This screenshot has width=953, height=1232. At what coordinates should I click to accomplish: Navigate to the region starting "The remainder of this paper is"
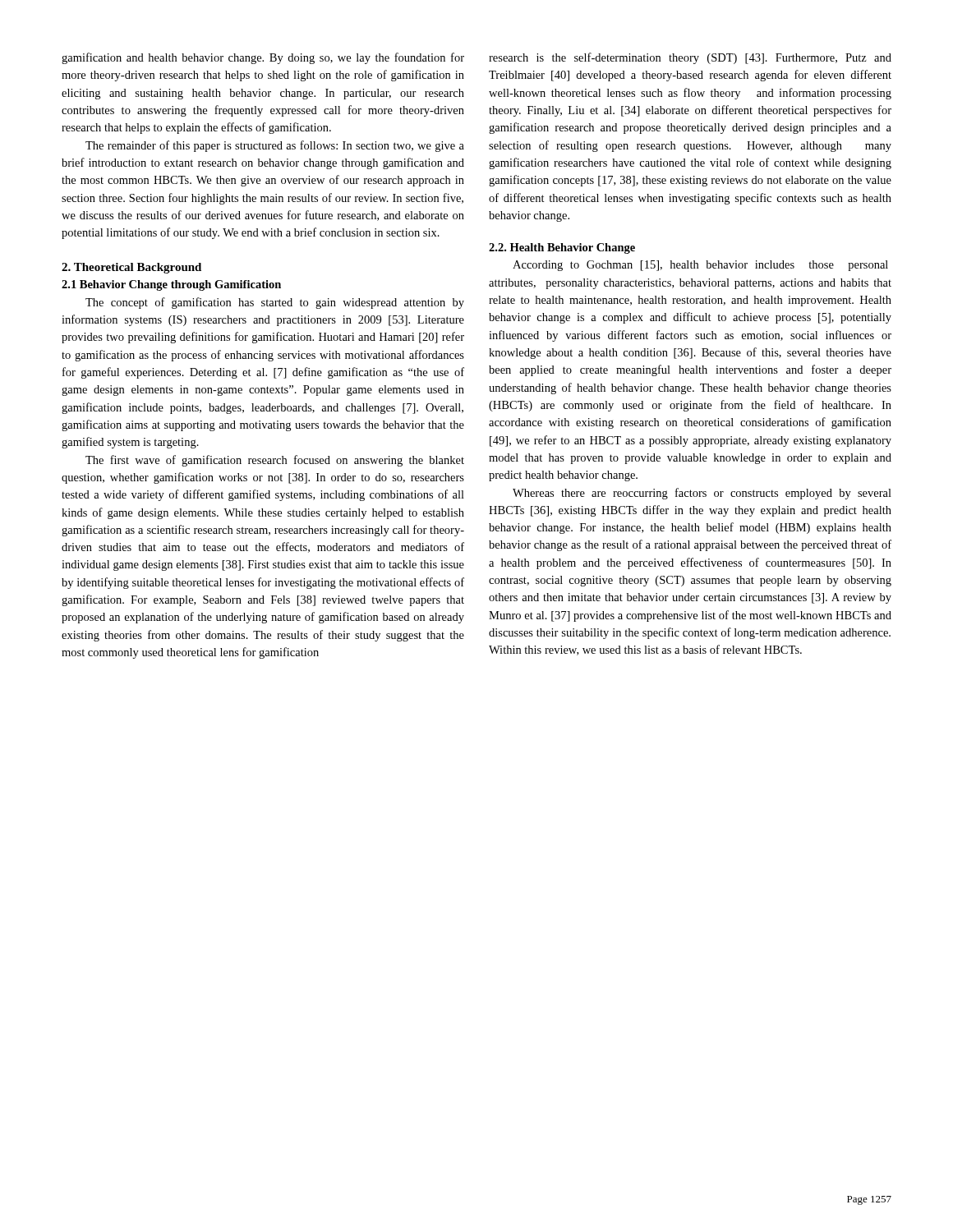pos(263,189)
